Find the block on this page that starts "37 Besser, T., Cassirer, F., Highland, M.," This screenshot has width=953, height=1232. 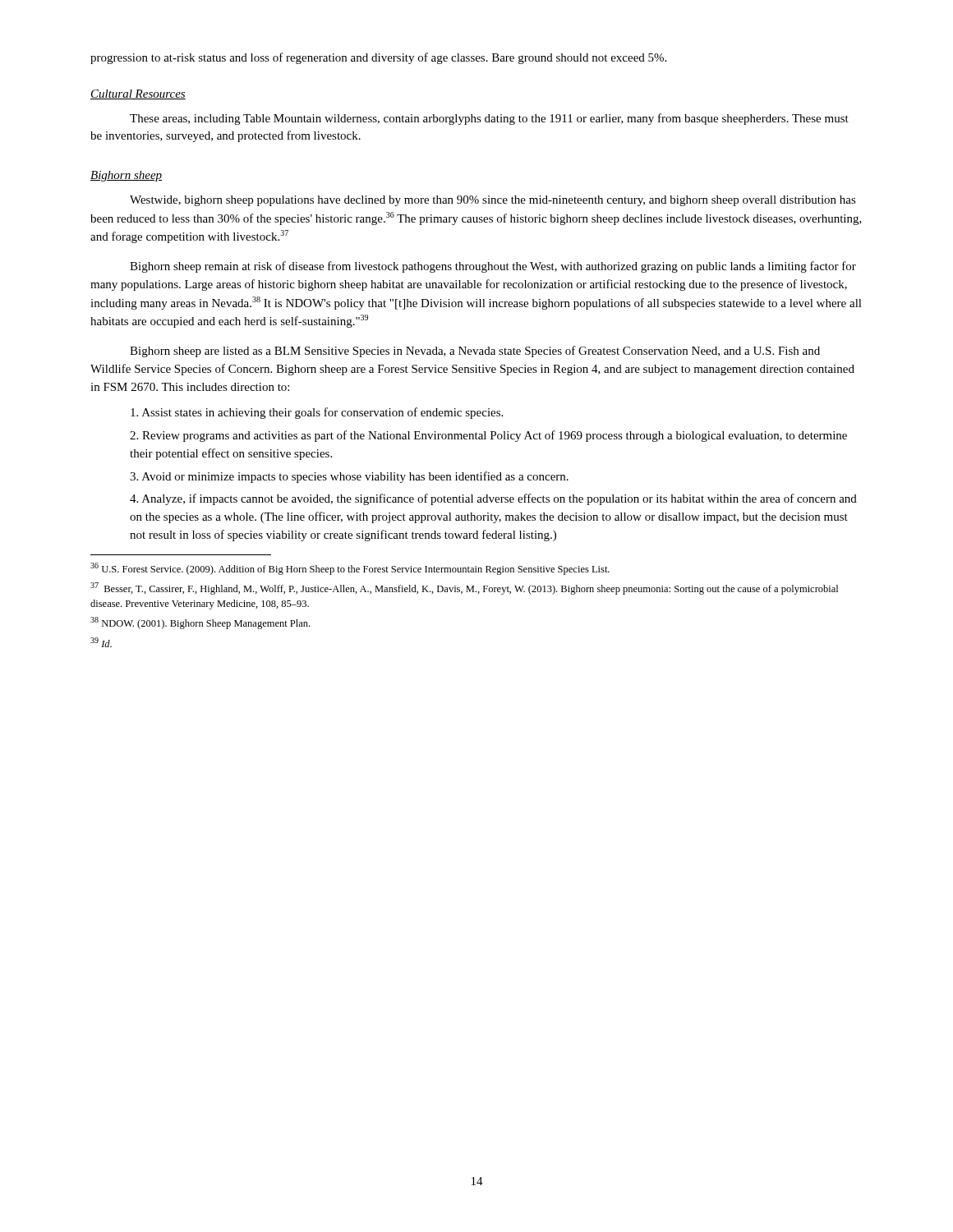464,595
